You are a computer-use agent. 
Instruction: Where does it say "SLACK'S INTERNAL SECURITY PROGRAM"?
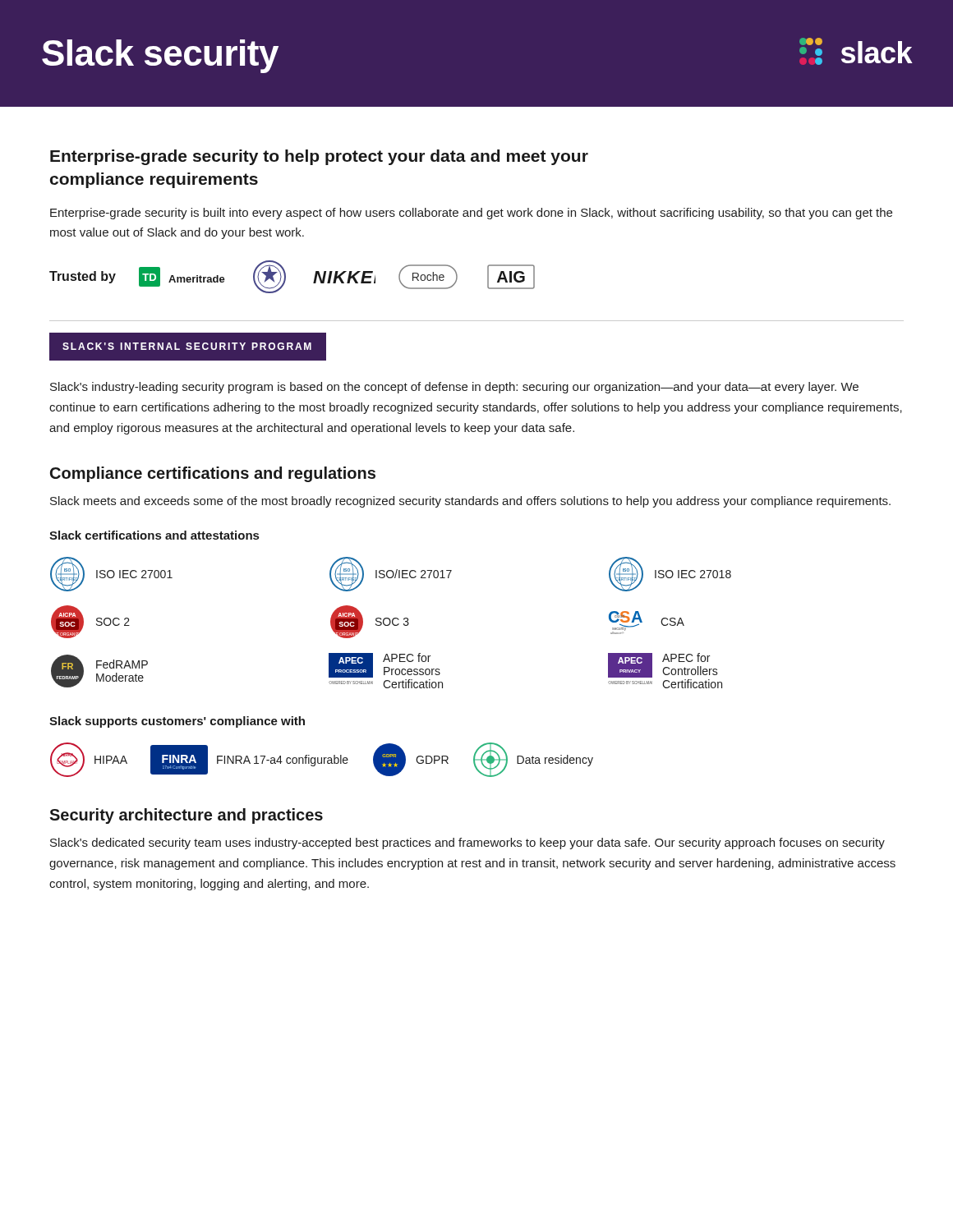(x=188, y=347)
